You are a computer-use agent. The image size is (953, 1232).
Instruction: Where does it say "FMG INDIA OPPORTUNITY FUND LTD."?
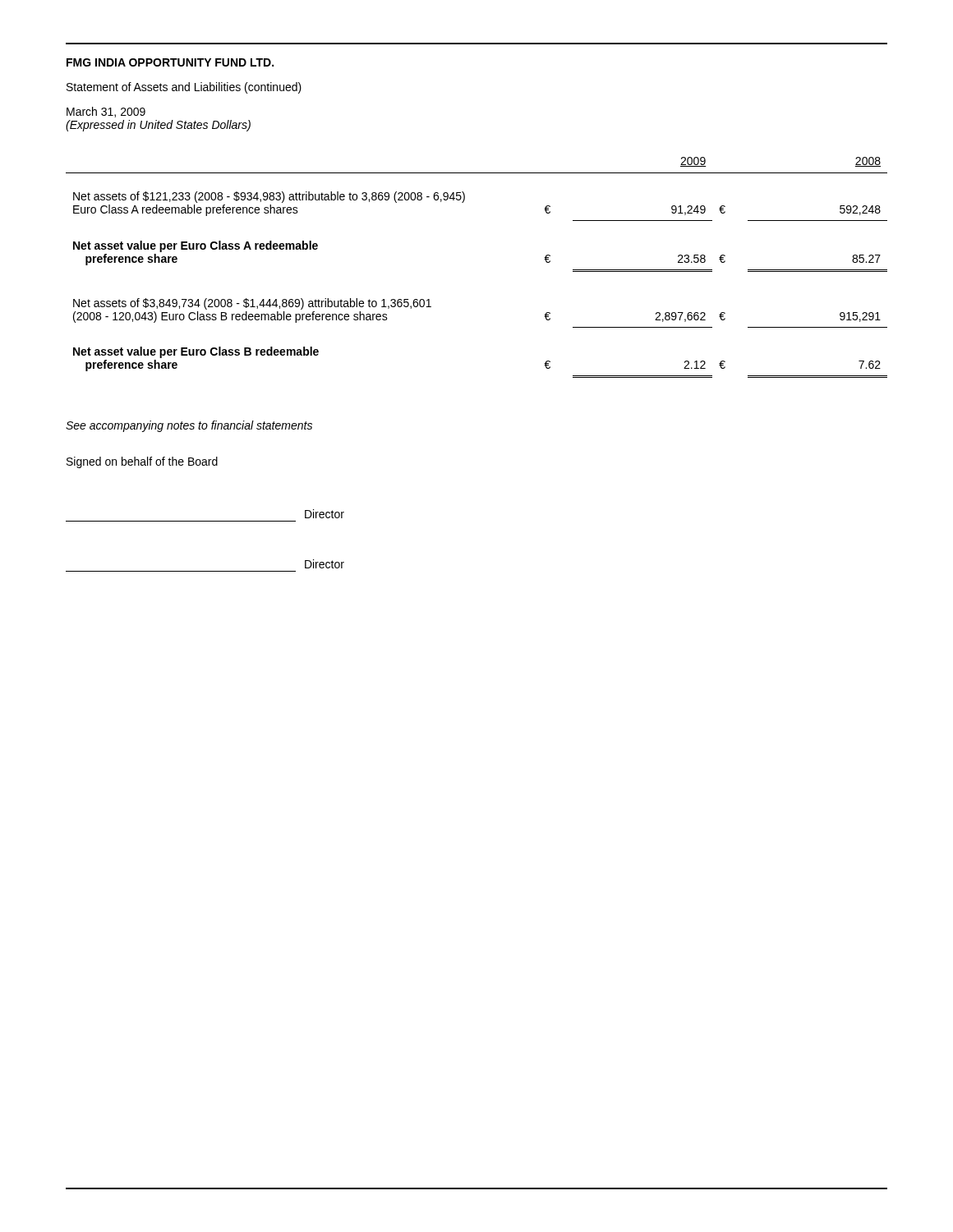coord(170,62)
